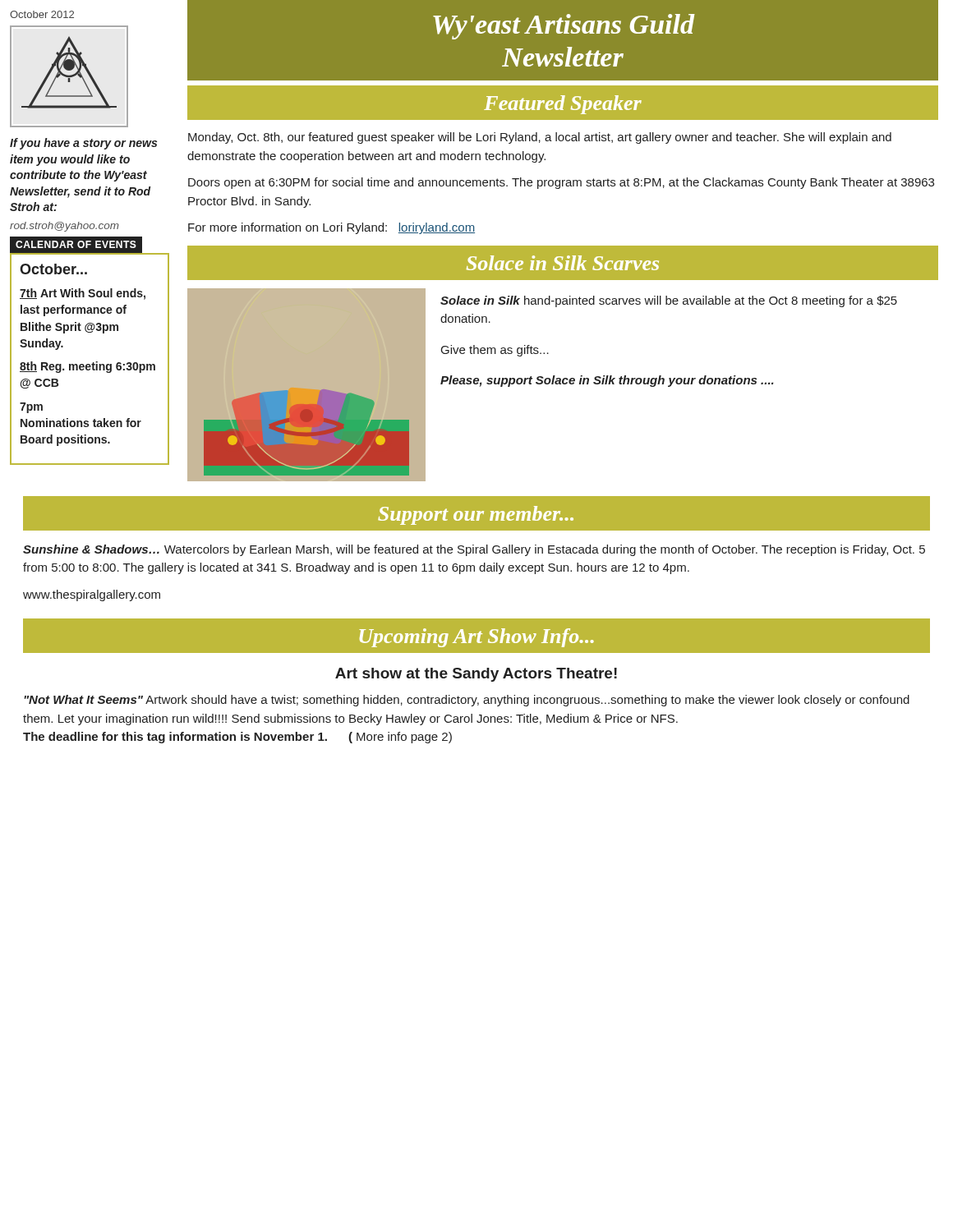Find the section header containing "Support our member..."

pos(476,513)
